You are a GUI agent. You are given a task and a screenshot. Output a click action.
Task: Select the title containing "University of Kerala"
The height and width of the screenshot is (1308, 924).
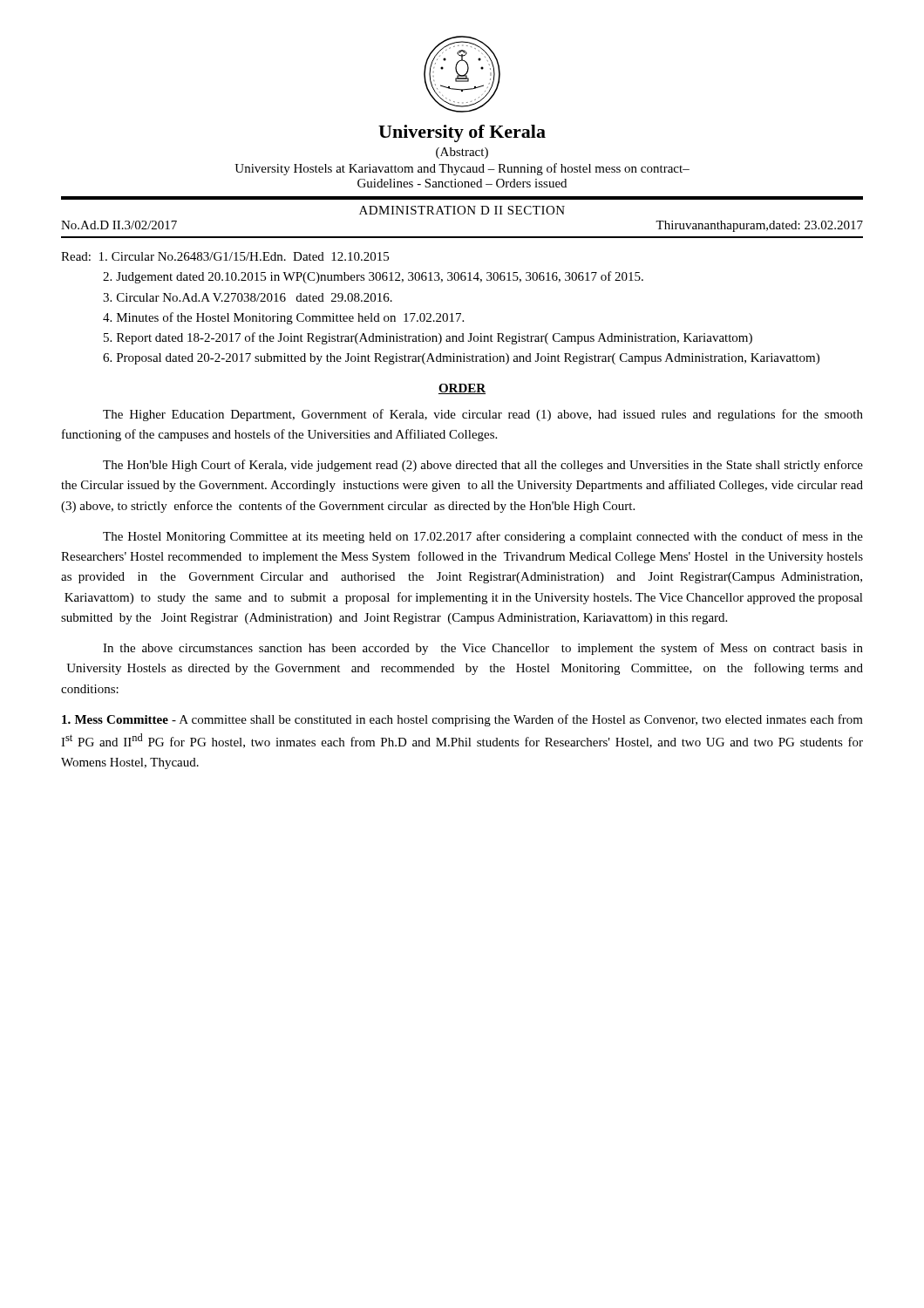tap(462, 131)
